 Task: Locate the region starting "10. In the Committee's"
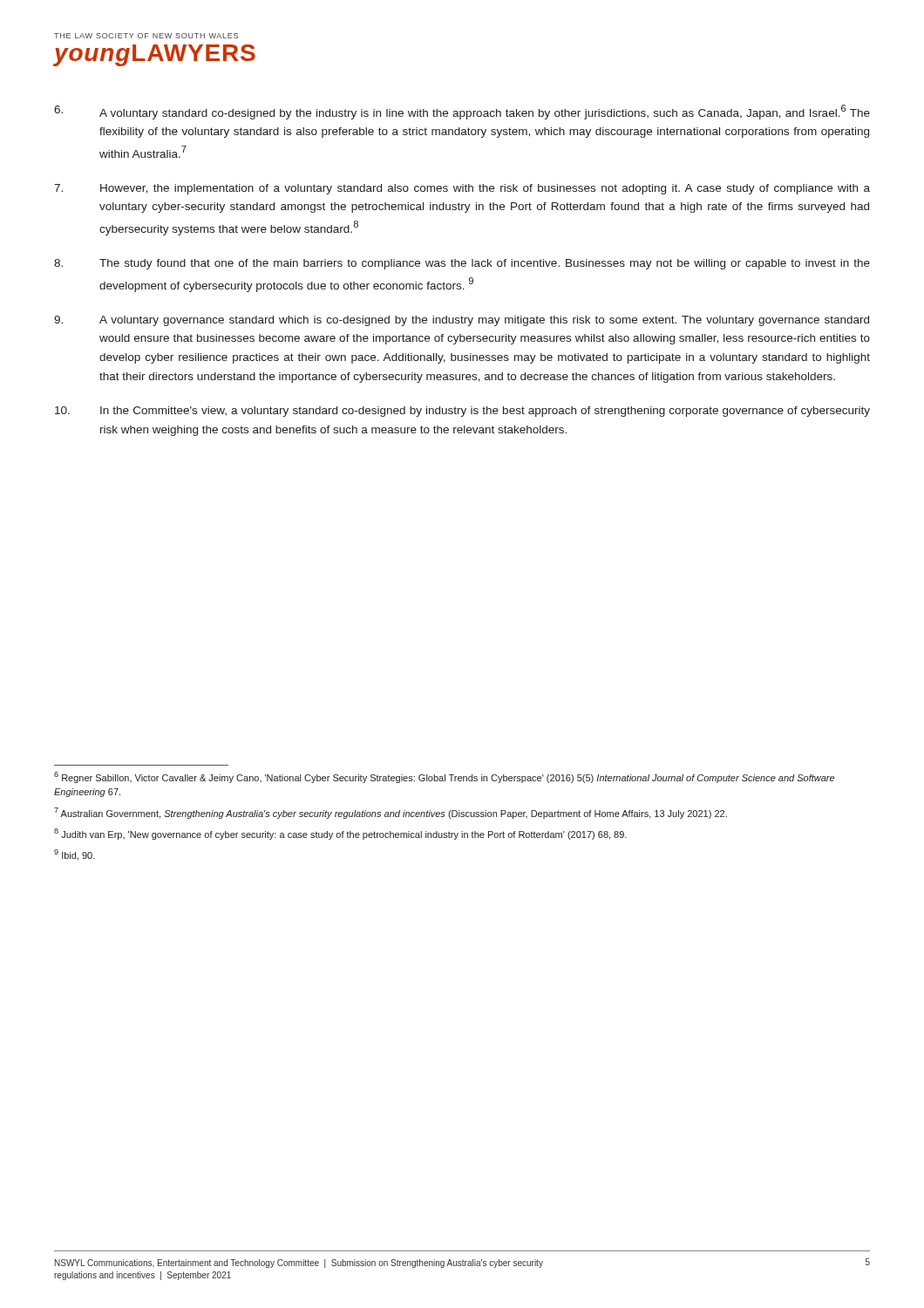pos(462,420)
